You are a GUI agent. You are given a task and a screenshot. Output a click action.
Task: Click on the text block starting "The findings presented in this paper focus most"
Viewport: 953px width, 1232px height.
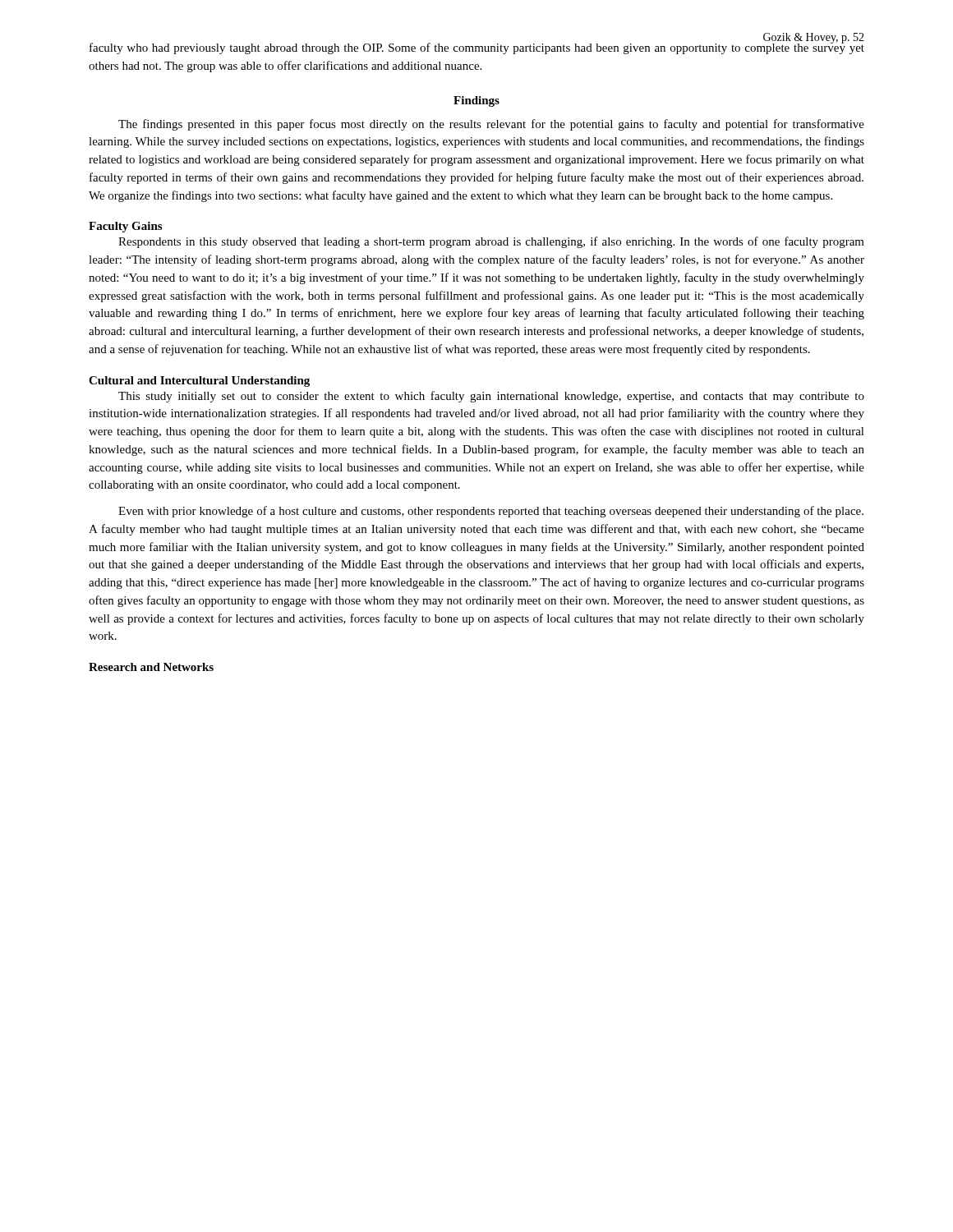click(x=476, y=160)
